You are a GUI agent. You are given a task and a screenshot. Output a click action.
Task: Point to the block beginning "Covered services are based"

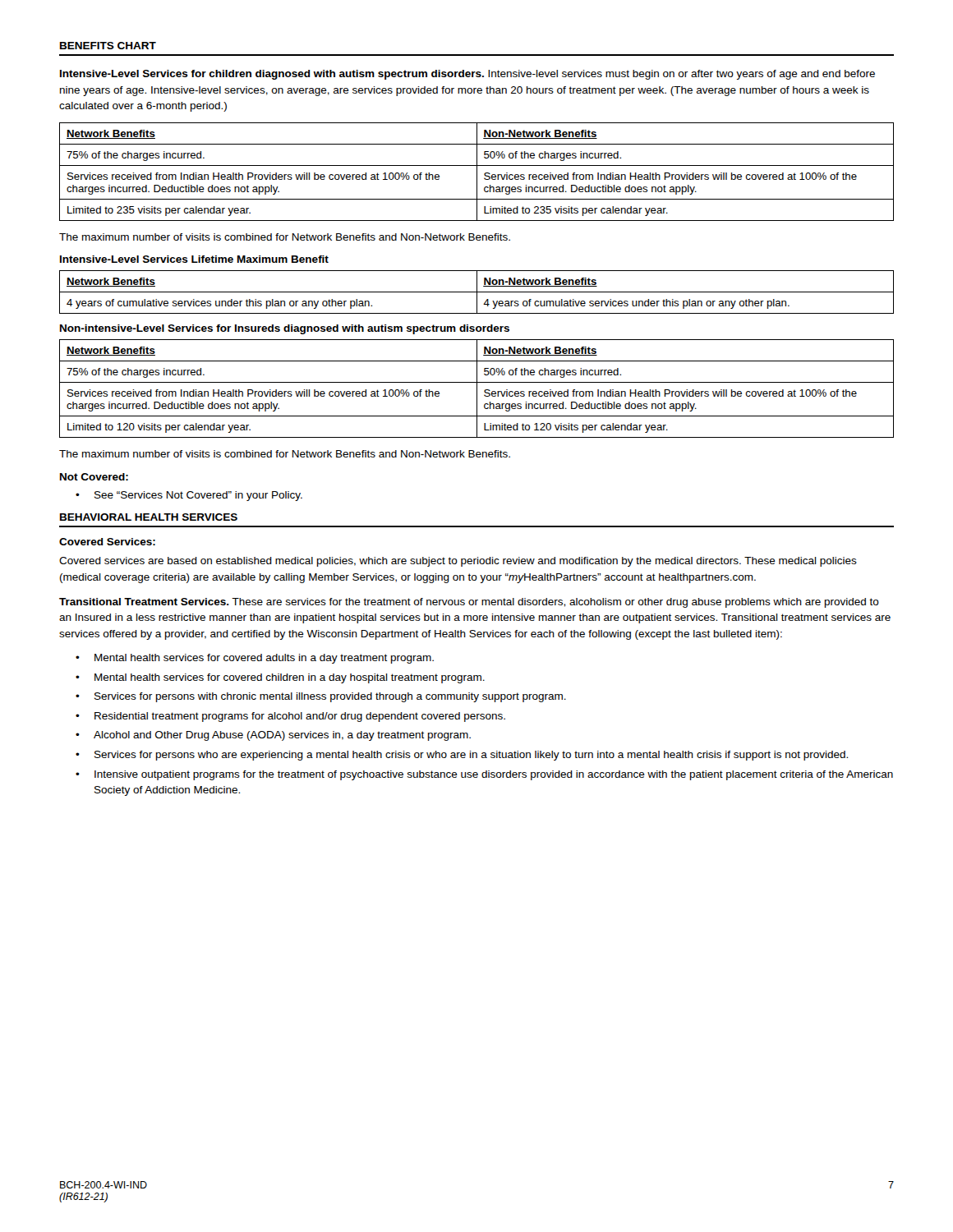(458, 569)
